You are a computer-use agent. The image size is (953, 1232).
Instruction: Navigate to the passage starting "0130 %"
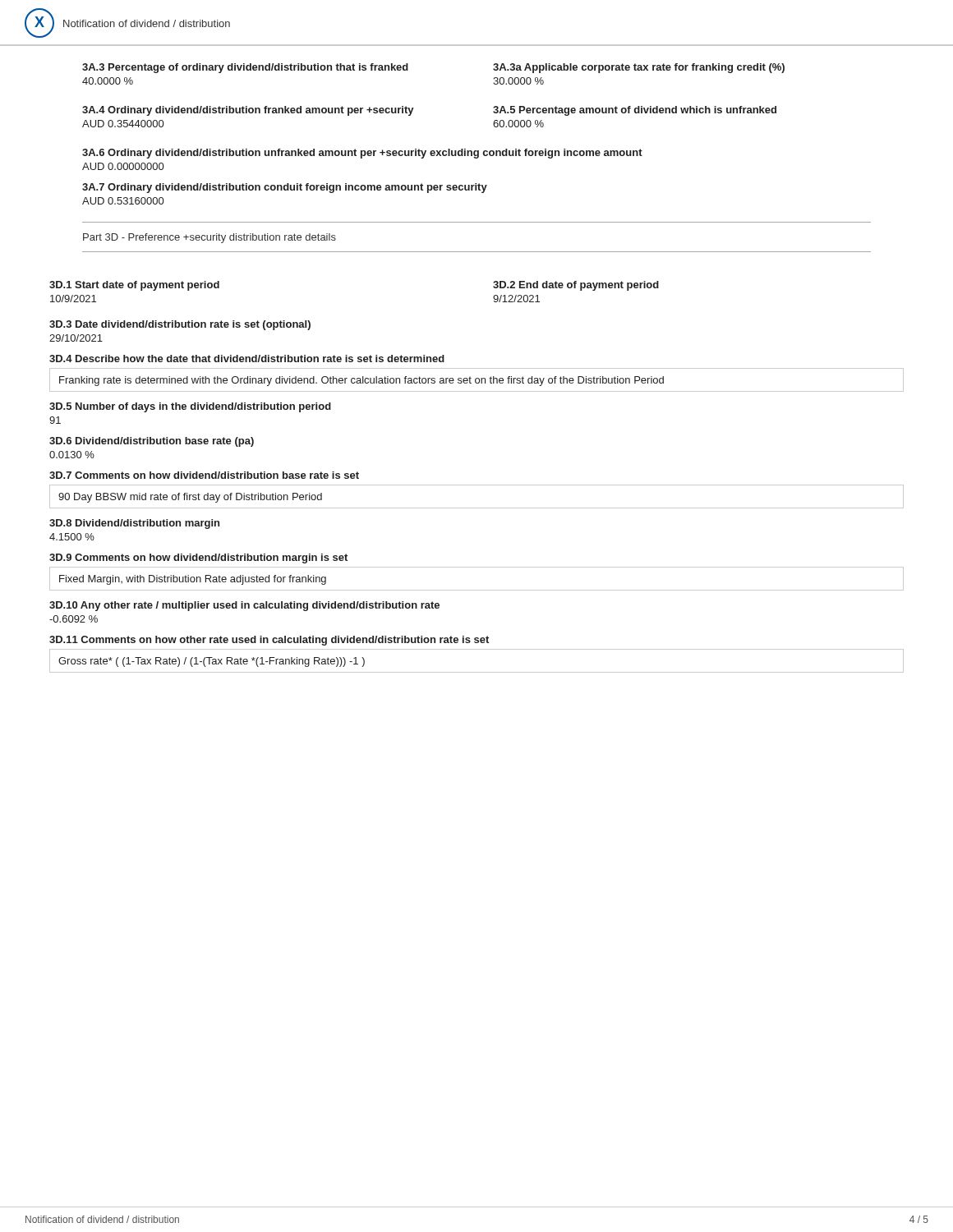point(72,455)
